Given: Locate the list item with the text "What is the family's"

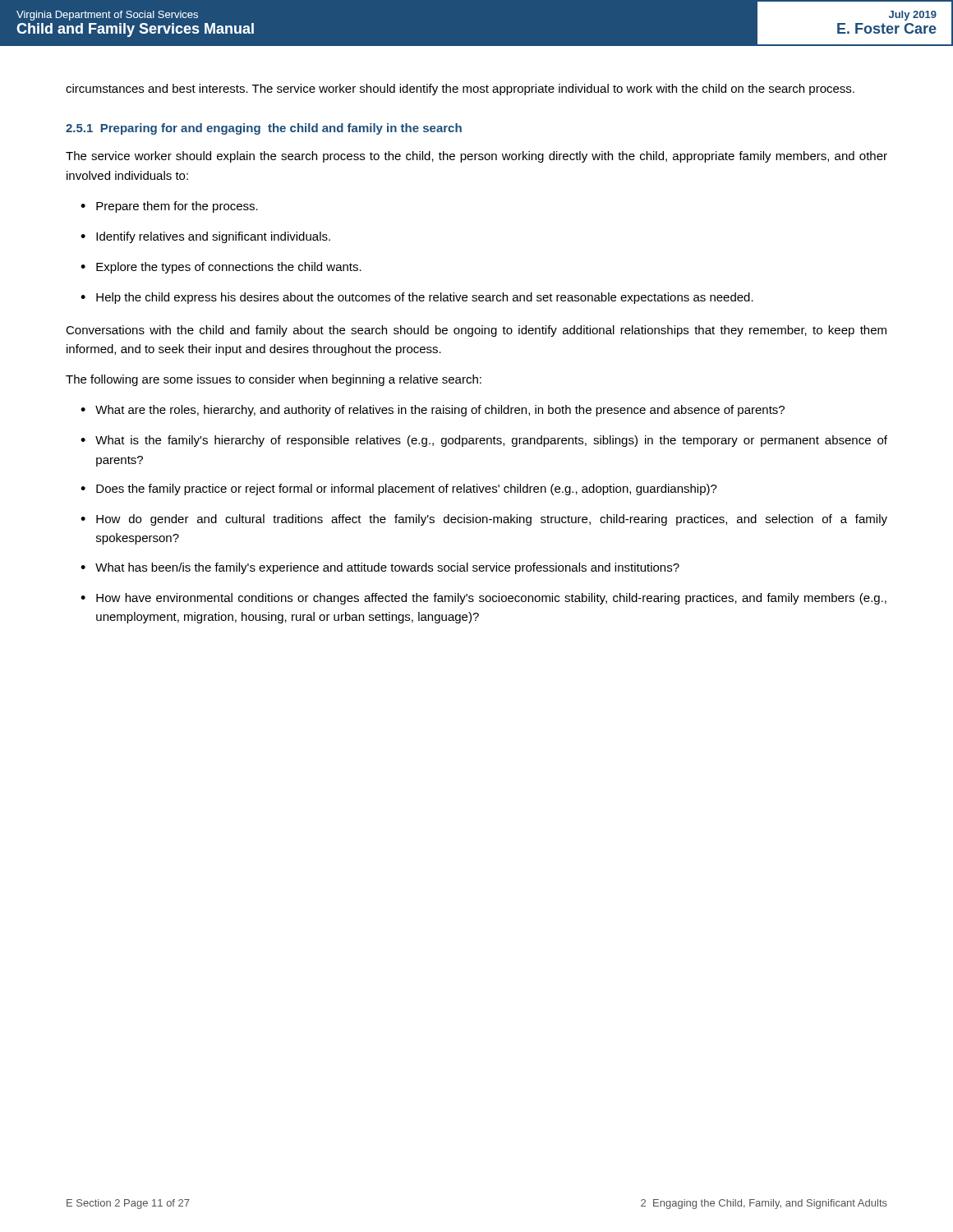Looking at the screenshot, I should point(491,450).
